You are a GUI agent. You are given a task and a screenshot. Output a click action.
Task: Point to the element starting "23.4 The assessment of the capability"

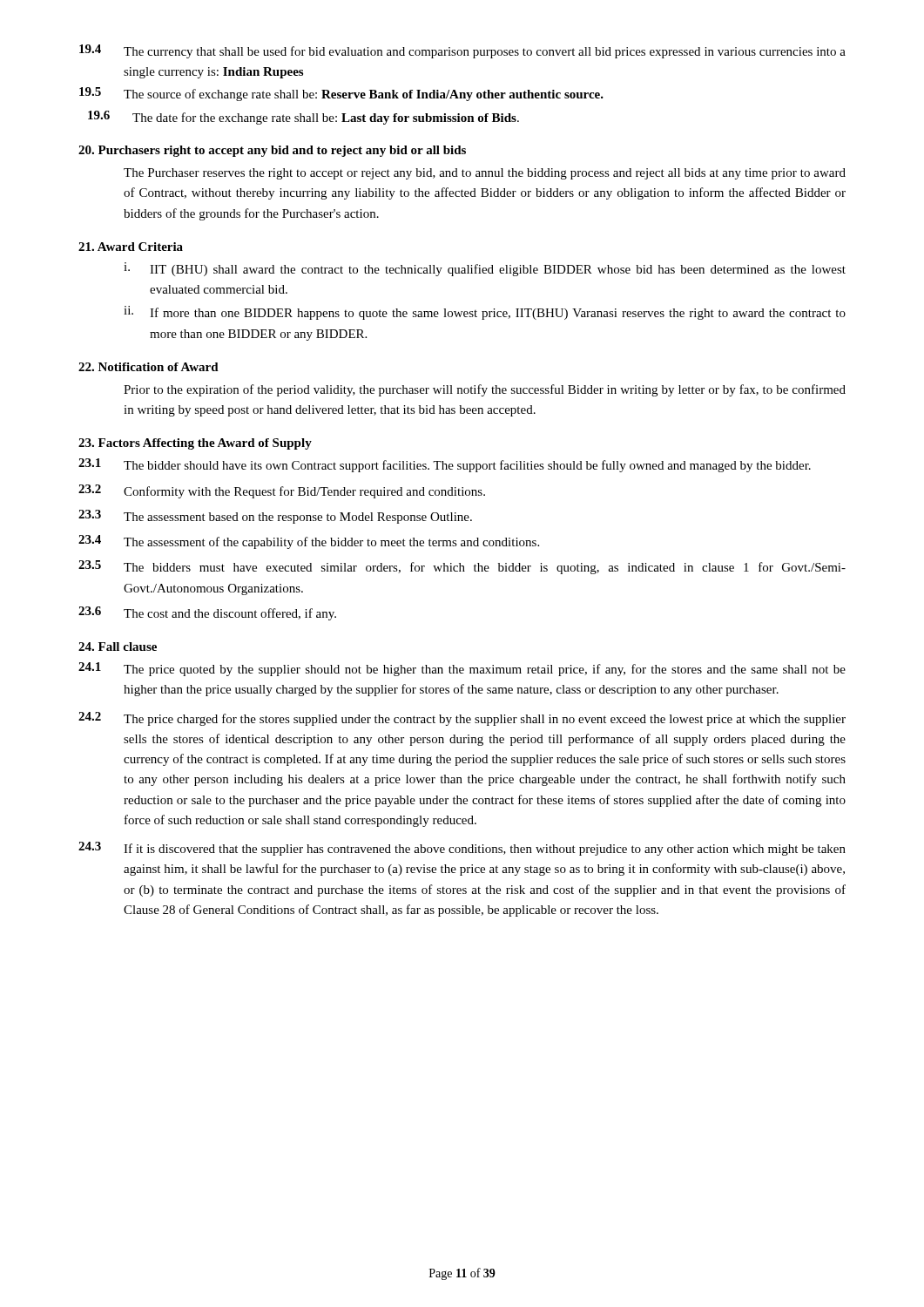coord(462,542)
